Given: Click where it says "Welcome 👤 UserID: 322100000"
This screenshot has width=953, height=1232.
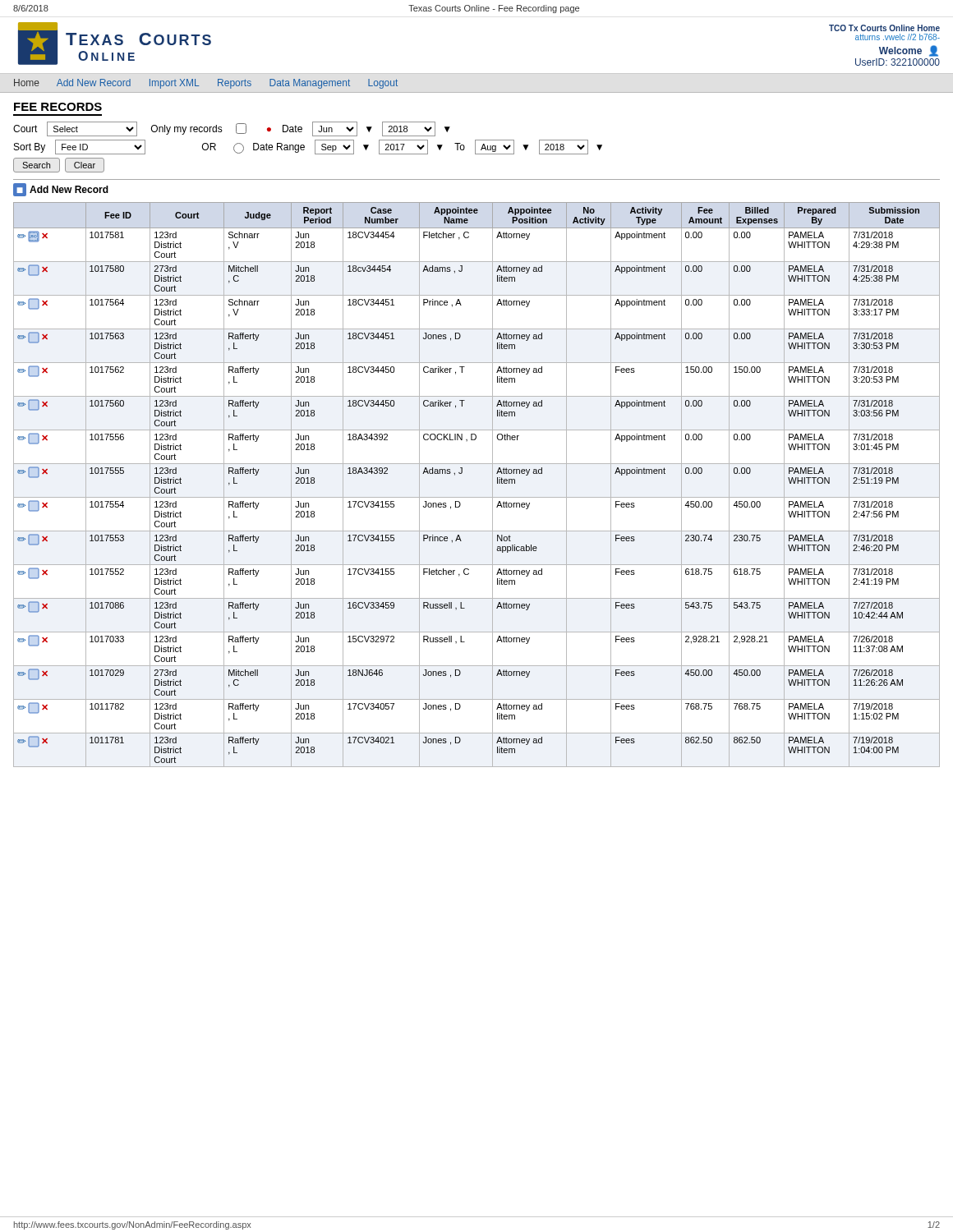Looking at the screenshot, I should [x=897, y=57].
